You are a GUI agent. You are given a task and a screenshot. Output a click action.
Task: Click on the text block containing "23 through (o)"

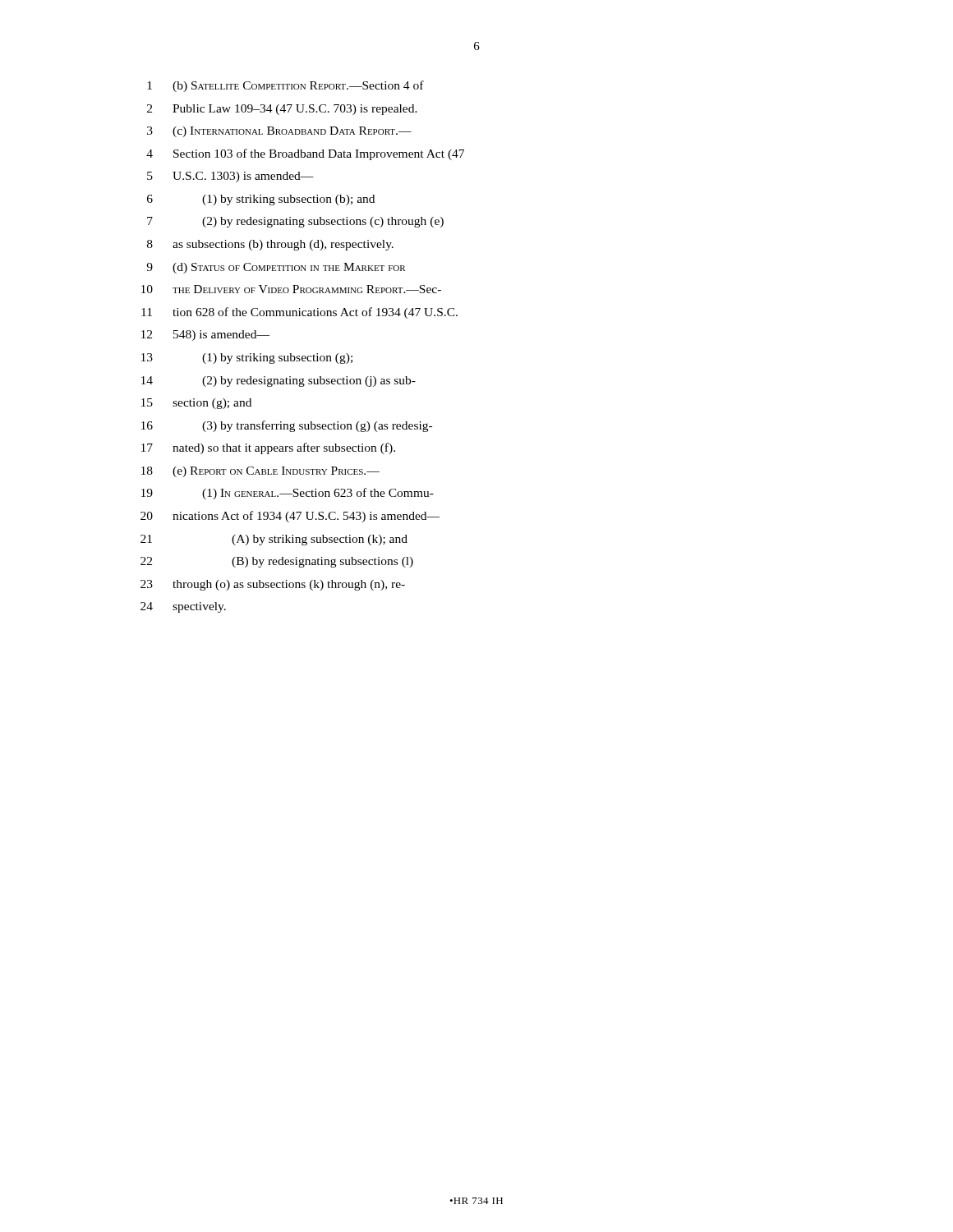[x=273, y=585]
